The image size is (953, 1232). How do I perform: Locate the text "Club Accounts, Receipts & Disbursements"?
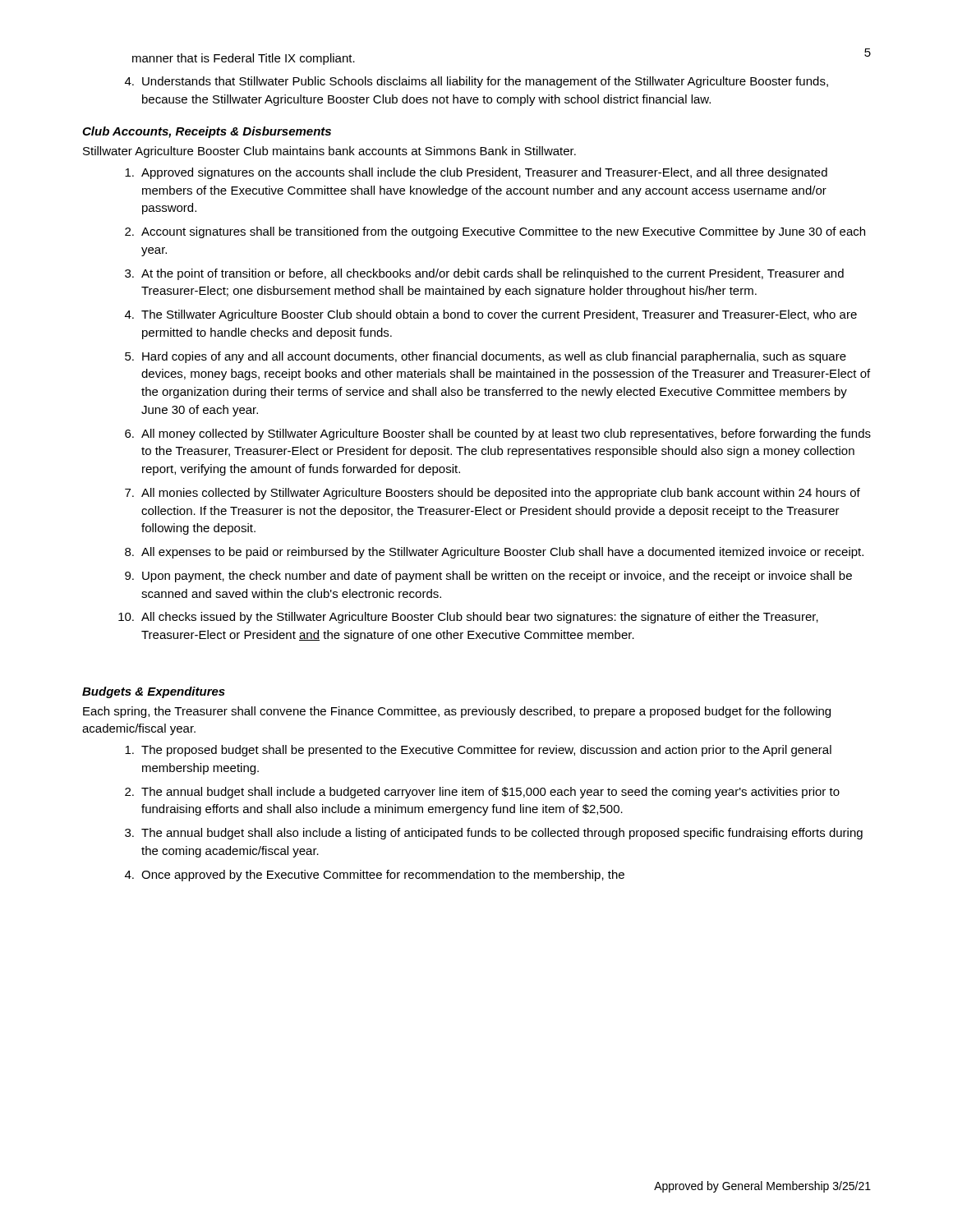(207, 131)
